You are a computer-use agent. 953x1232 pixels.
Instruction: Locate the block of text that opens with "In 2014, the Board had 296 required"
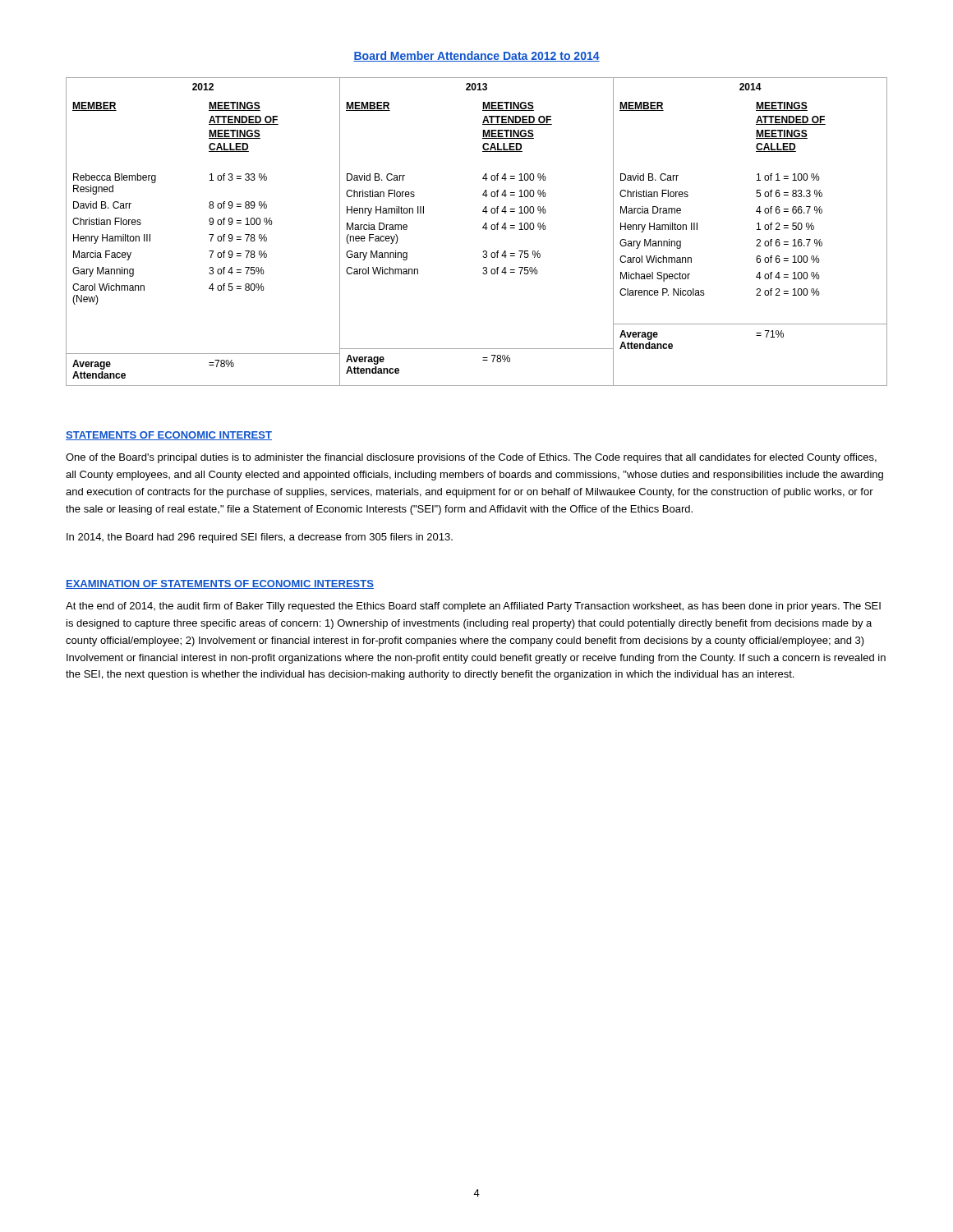point(260,537)
